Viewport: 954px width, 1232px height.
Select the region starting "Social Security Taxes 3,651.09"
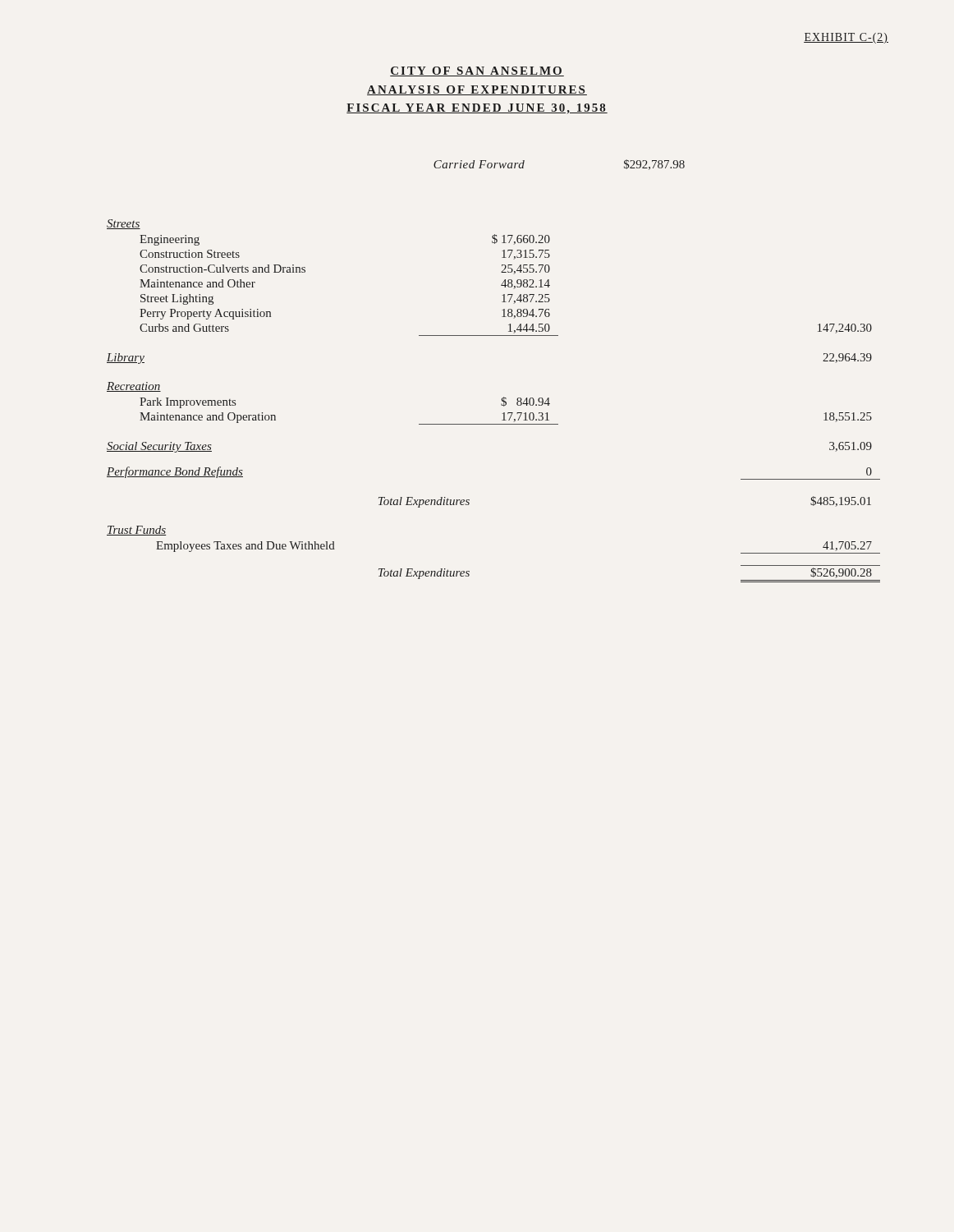coord(159,447)
